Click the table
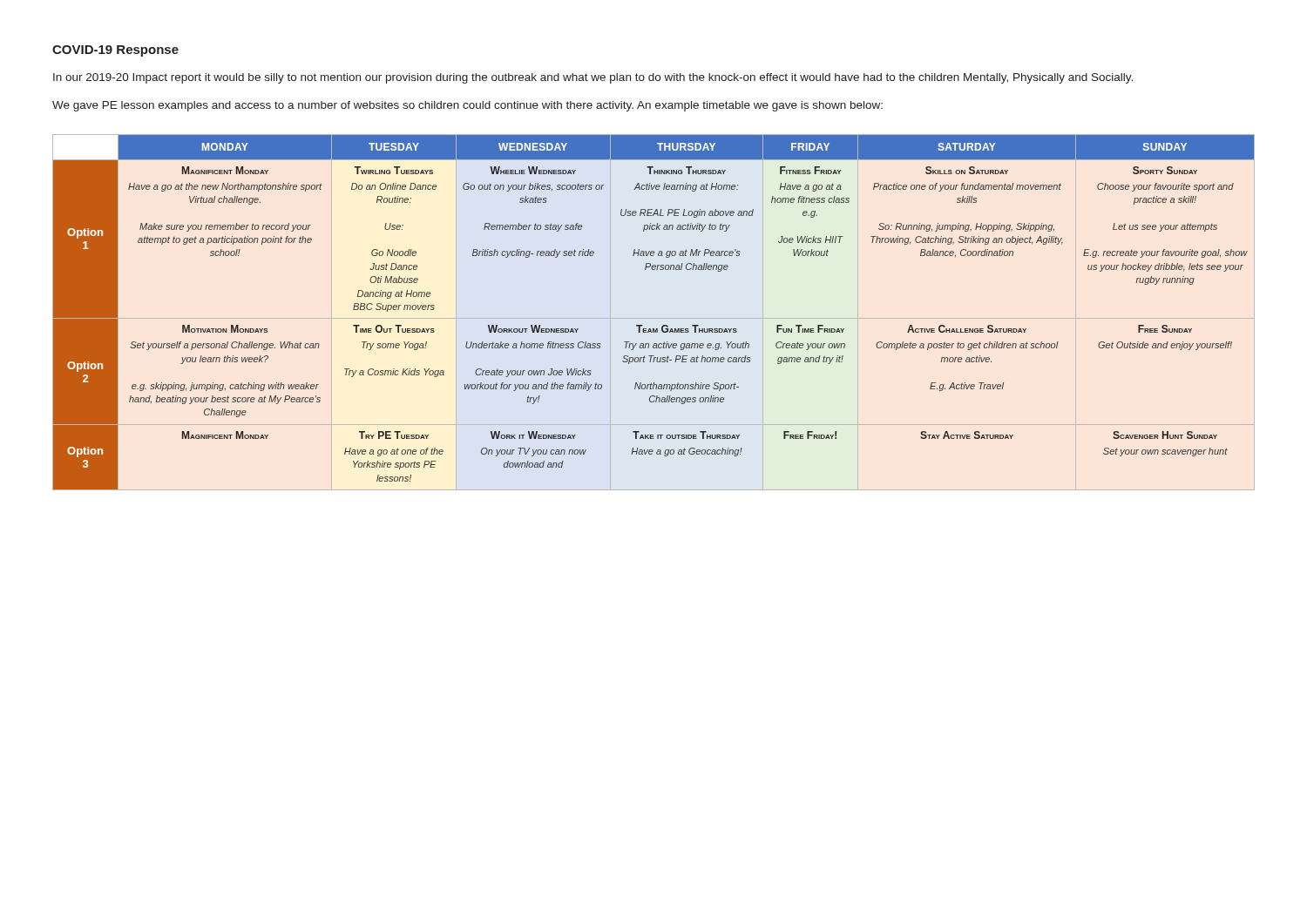 [654, 312]
